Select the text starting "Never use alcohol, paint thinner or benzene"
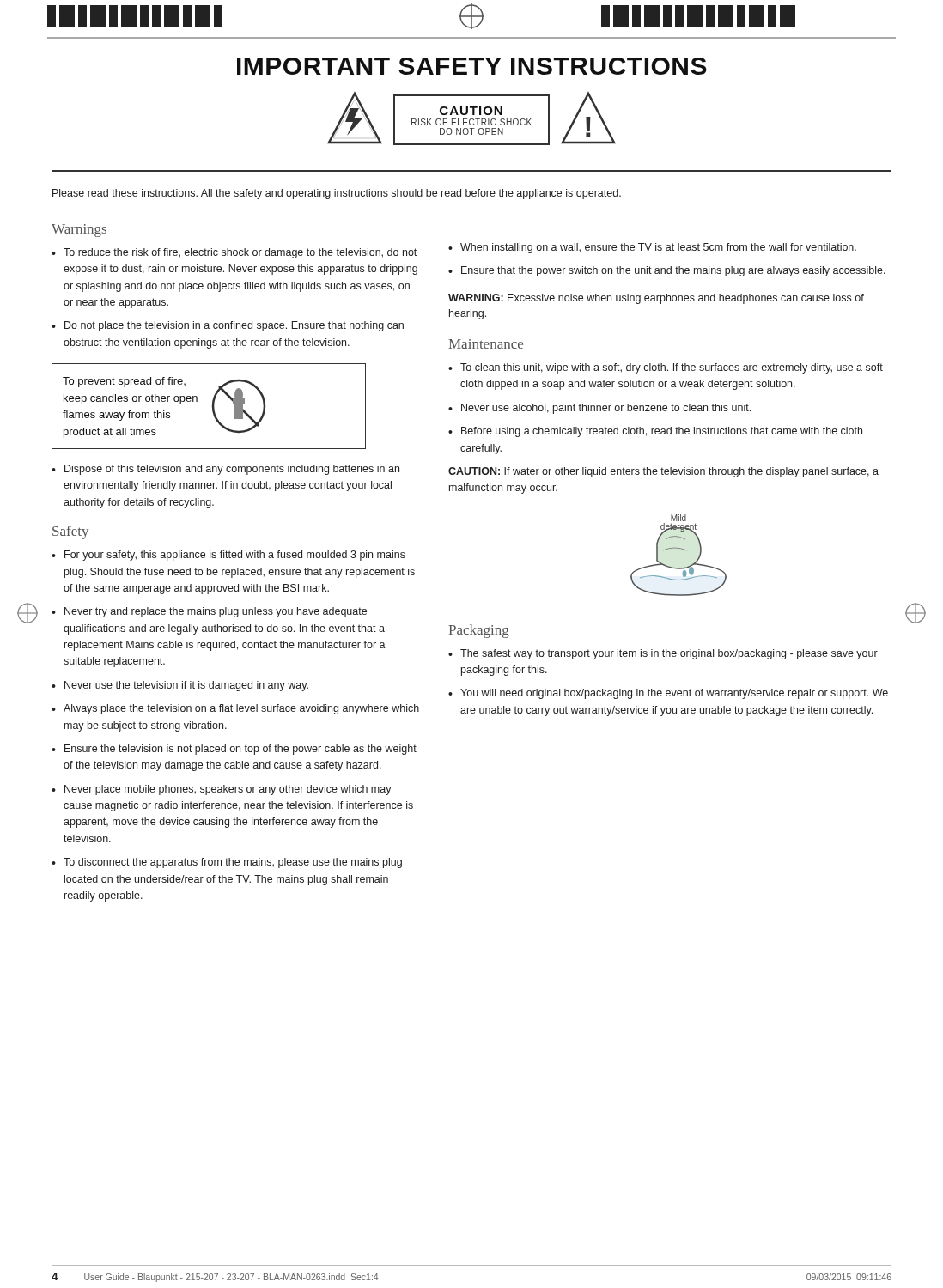This screenshot has width=943, height=1288. 606,408
